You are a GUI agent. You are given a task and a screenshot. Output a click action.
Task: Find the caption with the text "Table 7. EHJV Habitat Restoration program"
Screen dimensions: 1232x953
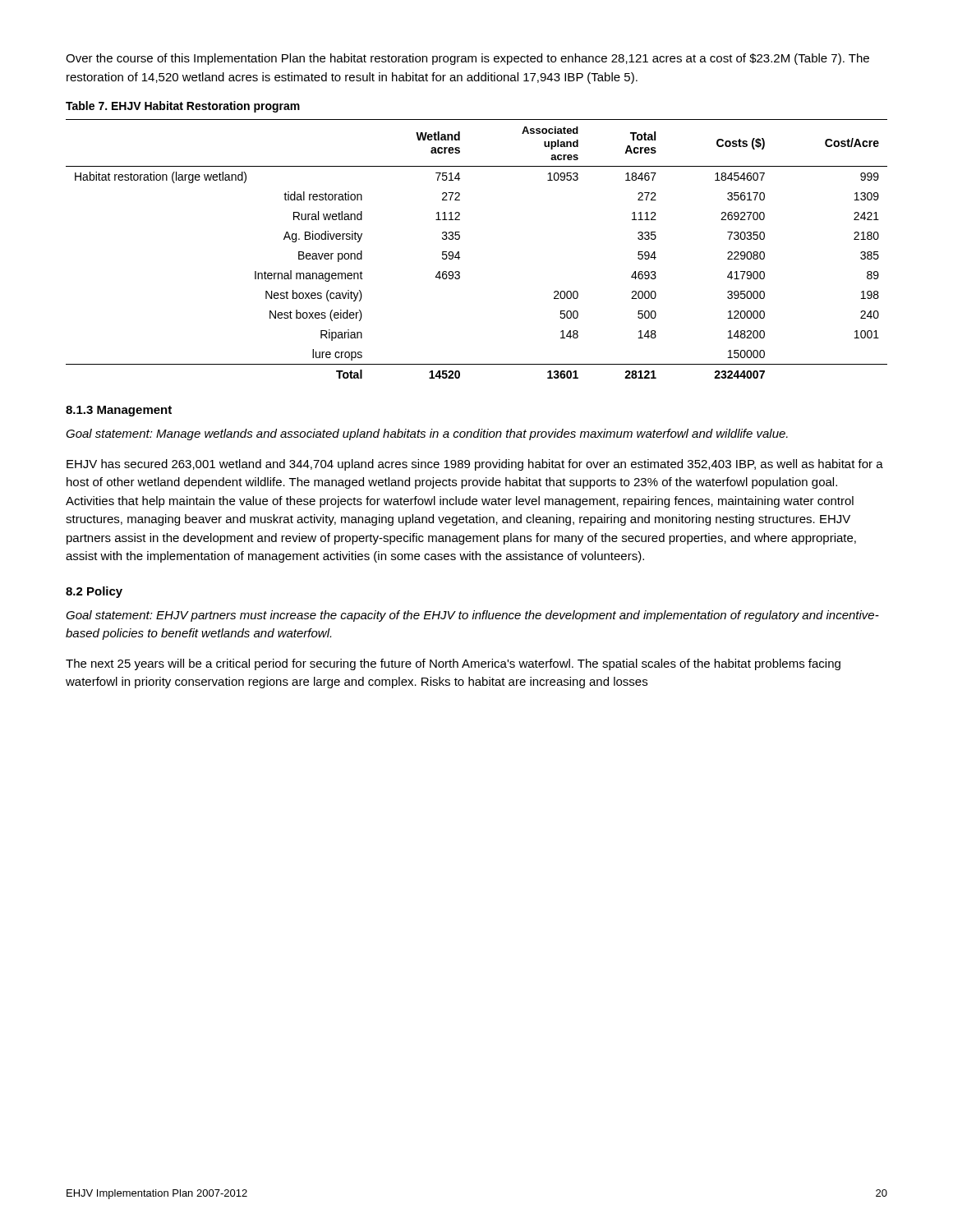coord(183,106)
